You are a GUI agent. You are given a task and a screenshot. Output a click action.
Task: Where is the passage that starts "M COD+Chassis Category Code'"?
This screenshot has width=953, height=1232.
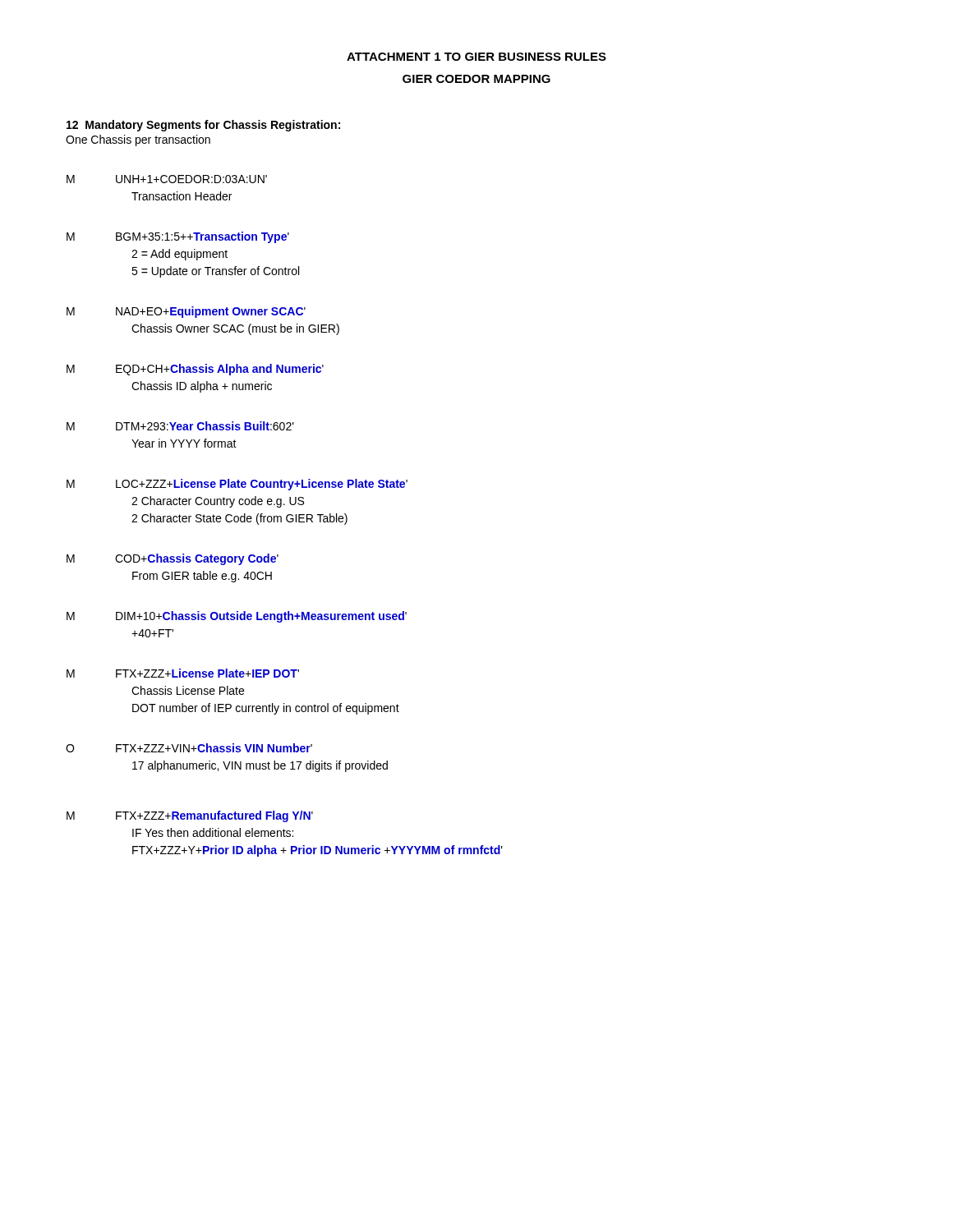pos(173,559)
